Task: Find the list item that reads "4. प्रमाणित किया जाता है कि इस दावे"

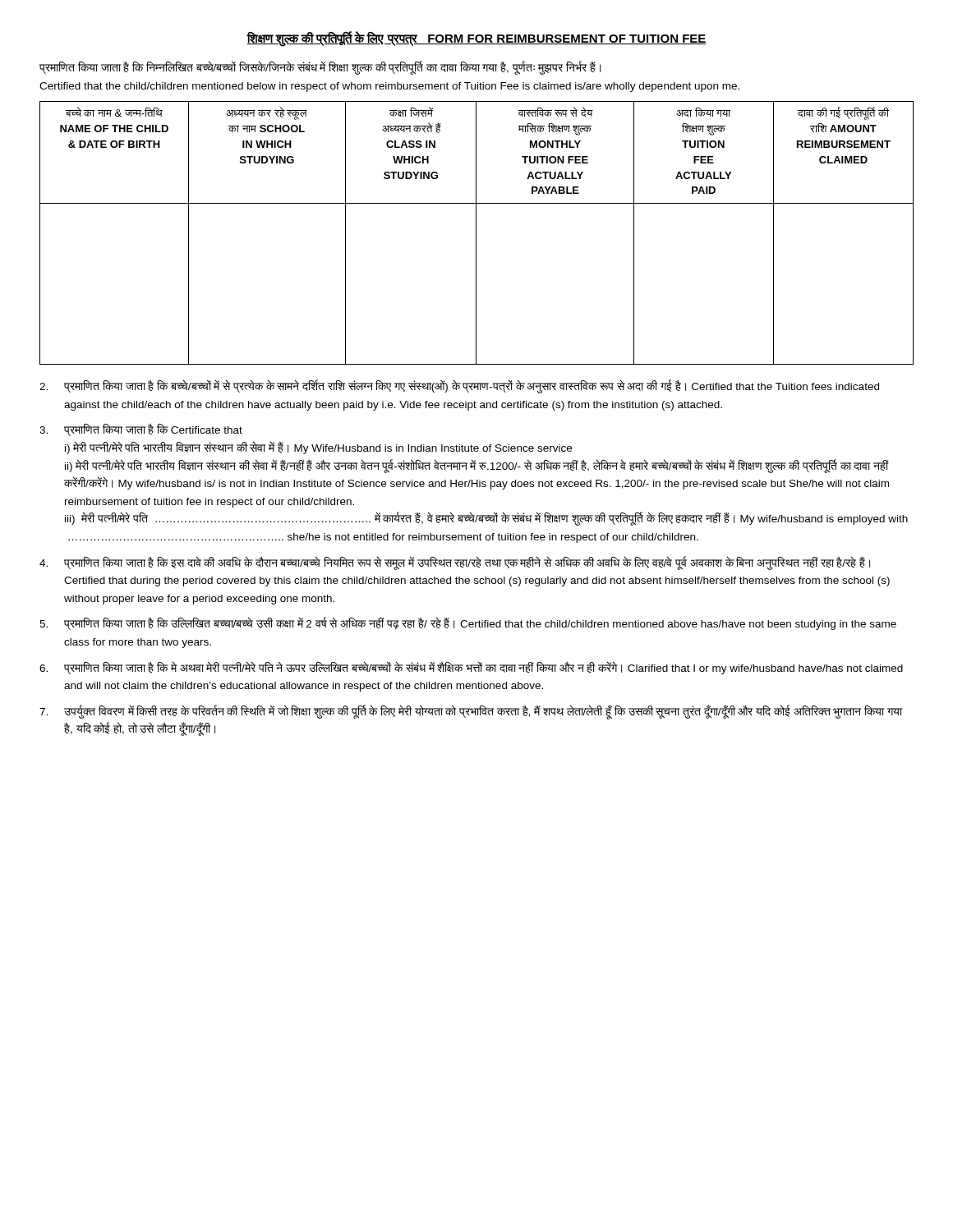Action: click(476, 581)
